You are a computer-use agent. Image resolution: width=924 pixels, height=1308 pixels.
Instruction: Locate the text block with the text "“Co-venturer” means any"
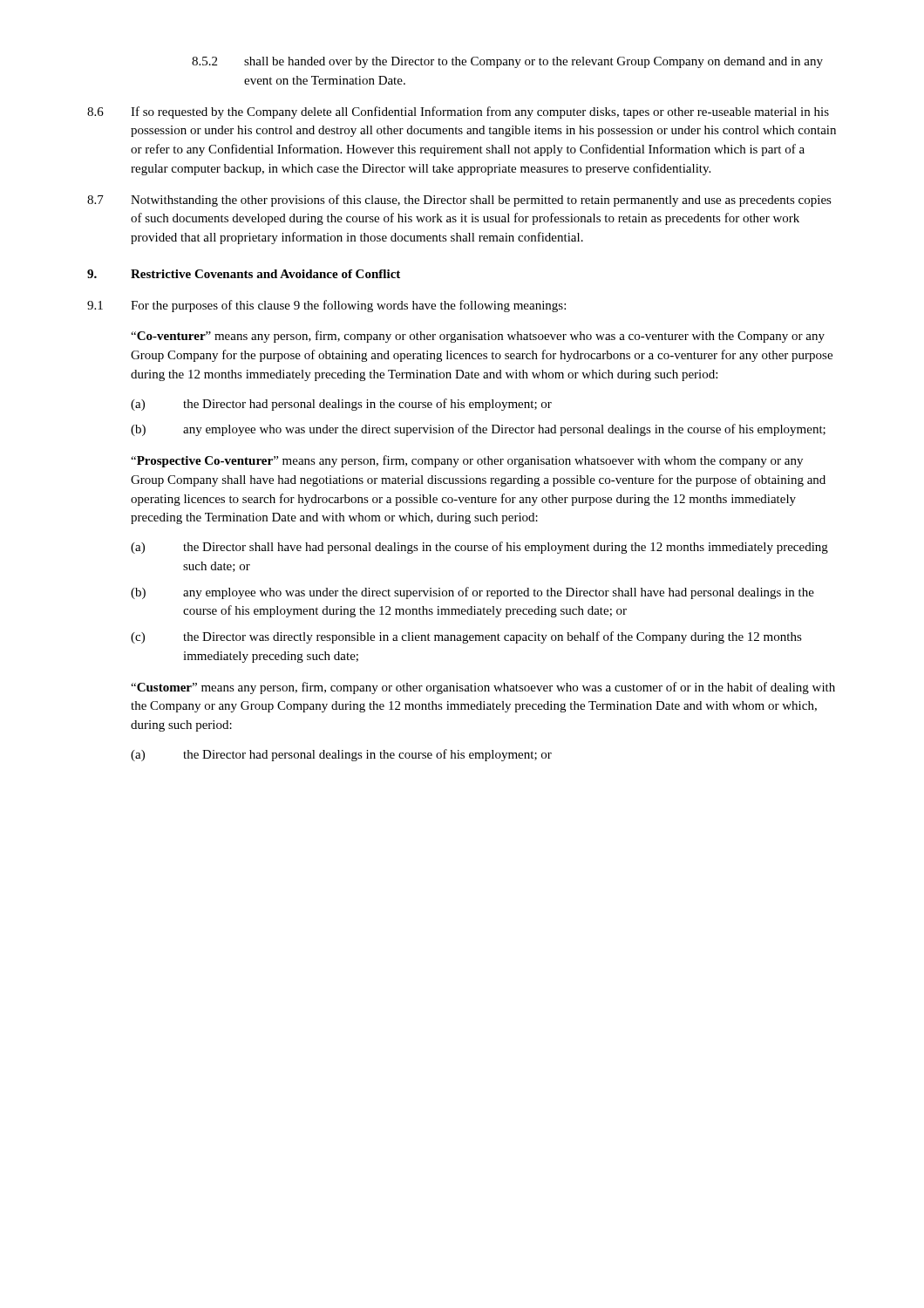tap(482, 355)
